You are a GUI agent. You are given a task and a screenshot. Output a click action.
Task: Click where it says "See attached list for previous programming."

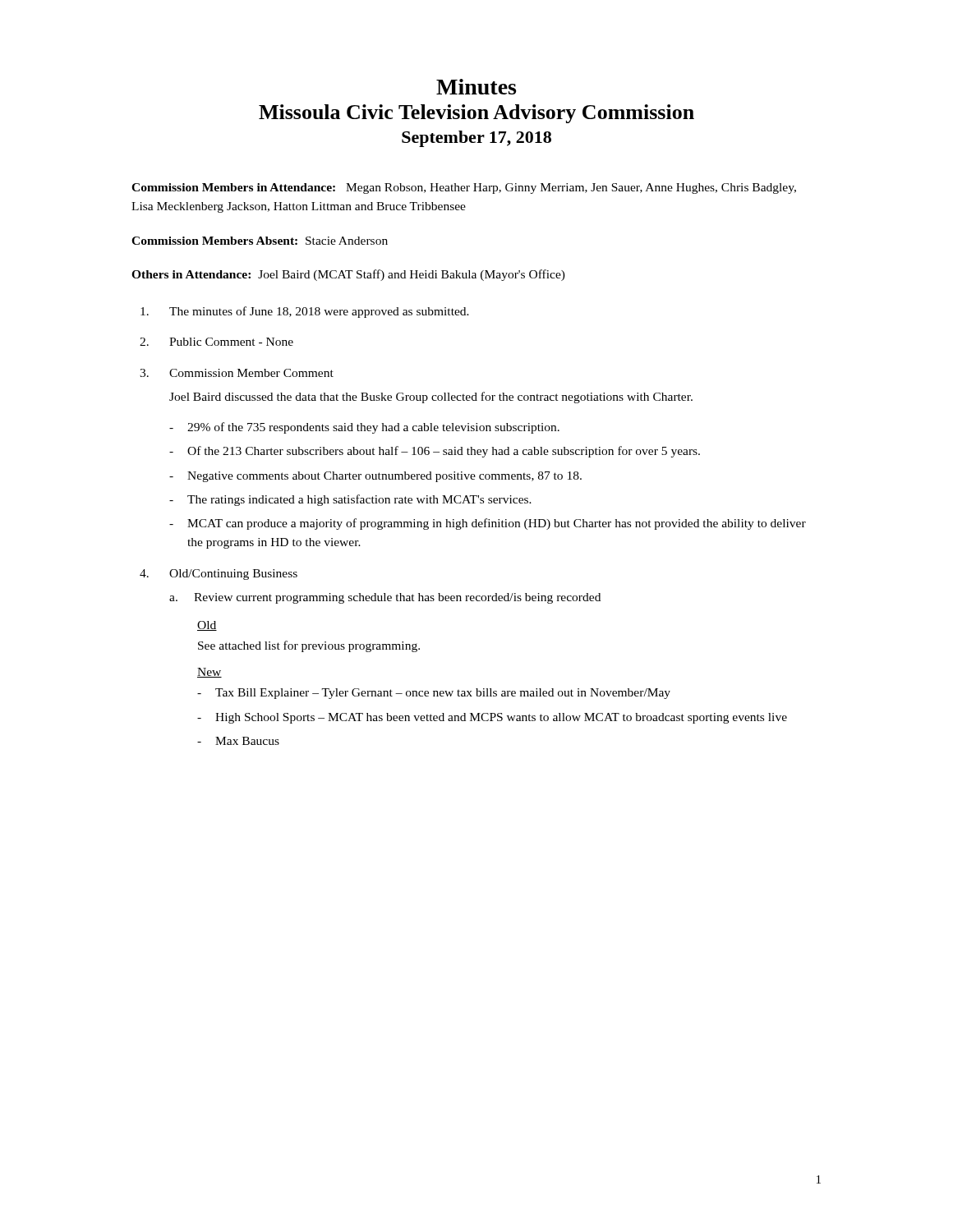(x=309, y=645)
